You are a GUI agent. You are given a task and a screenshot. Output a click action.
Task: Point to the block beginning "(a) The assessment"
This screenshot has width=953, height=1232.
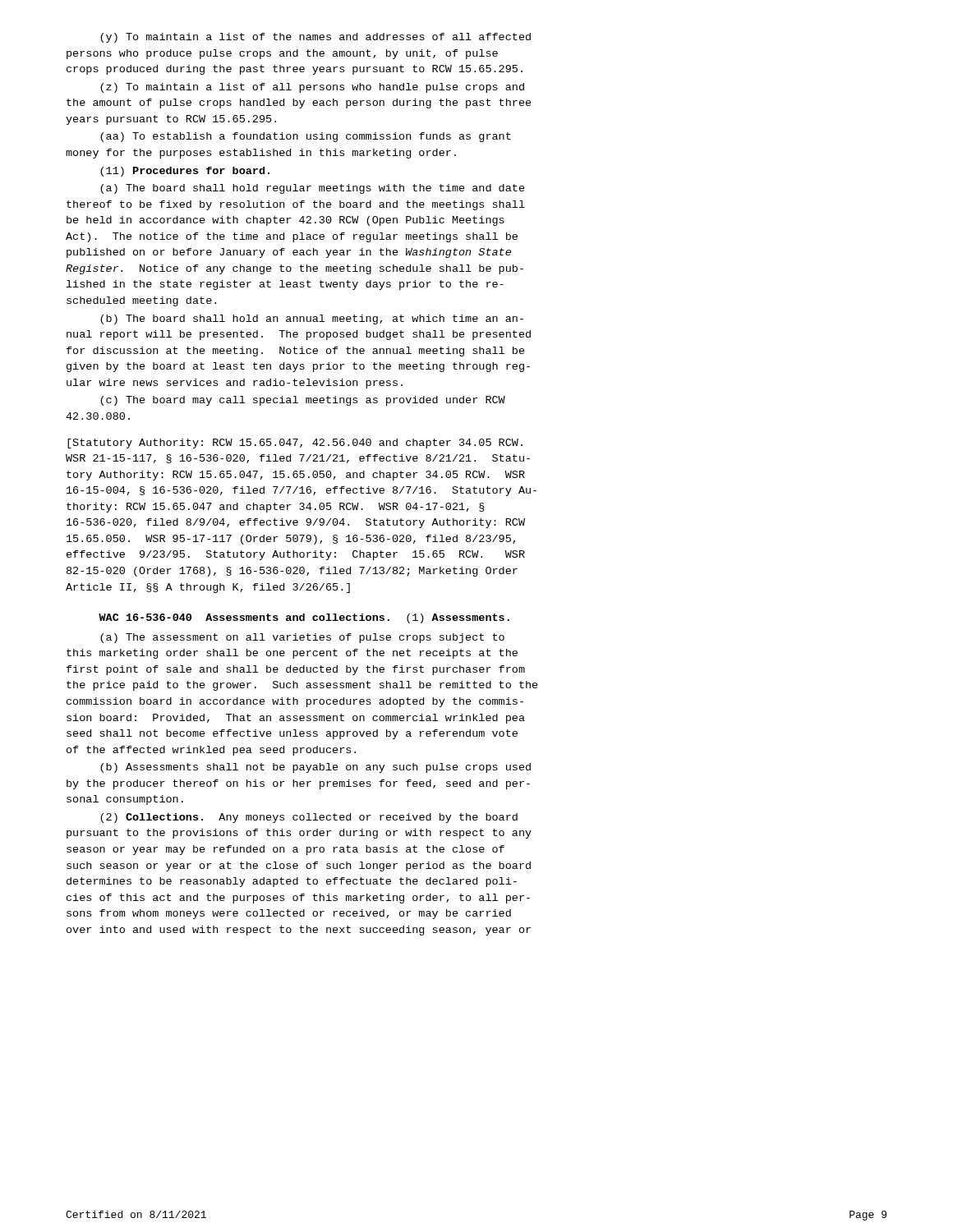(302, 694)
